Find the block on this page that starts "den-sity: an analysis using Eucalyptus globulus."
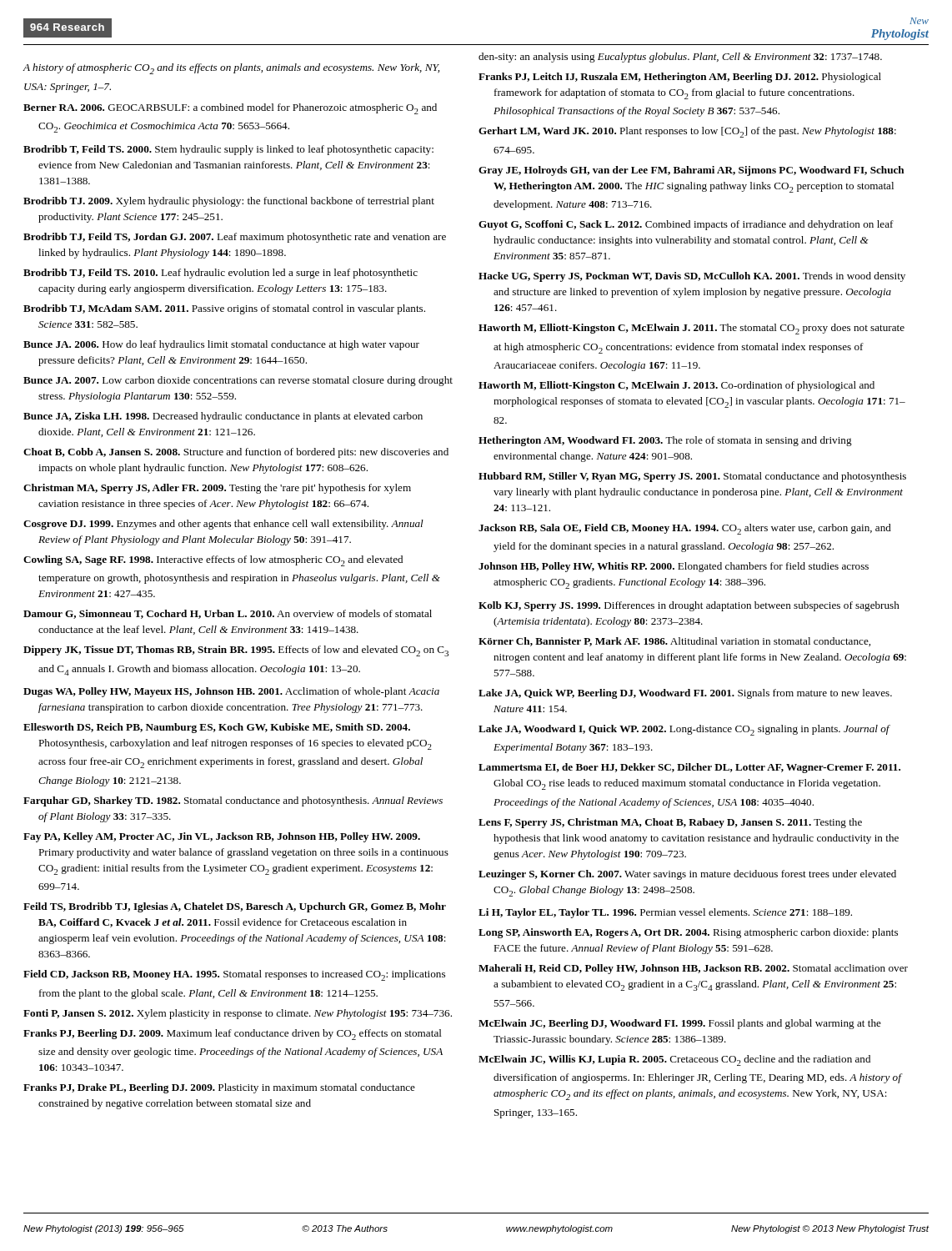The height and width of the screenshot is (1251, 952). [x=680, y=56]
